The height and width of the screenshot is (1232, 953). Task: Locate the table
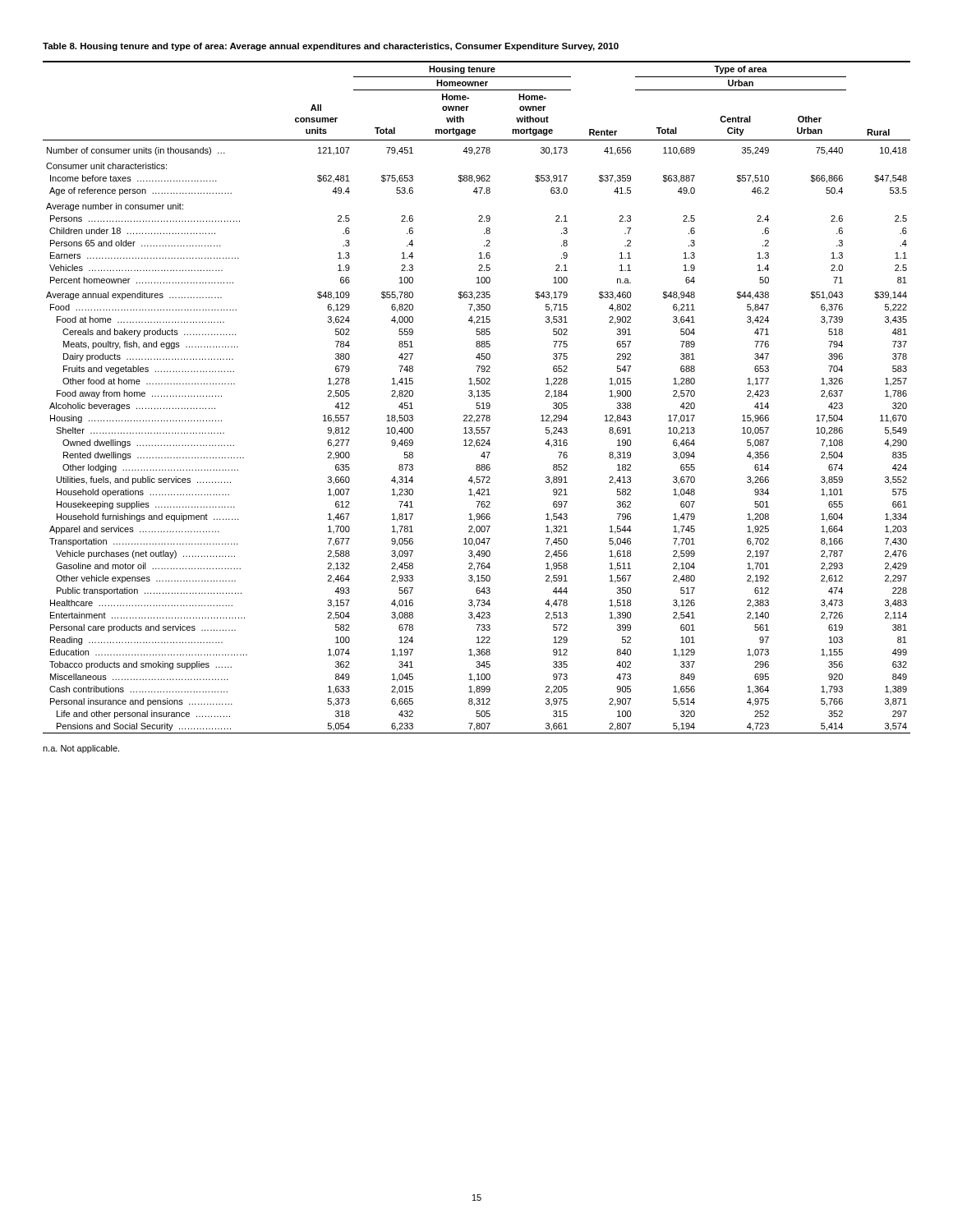(476, 398)
